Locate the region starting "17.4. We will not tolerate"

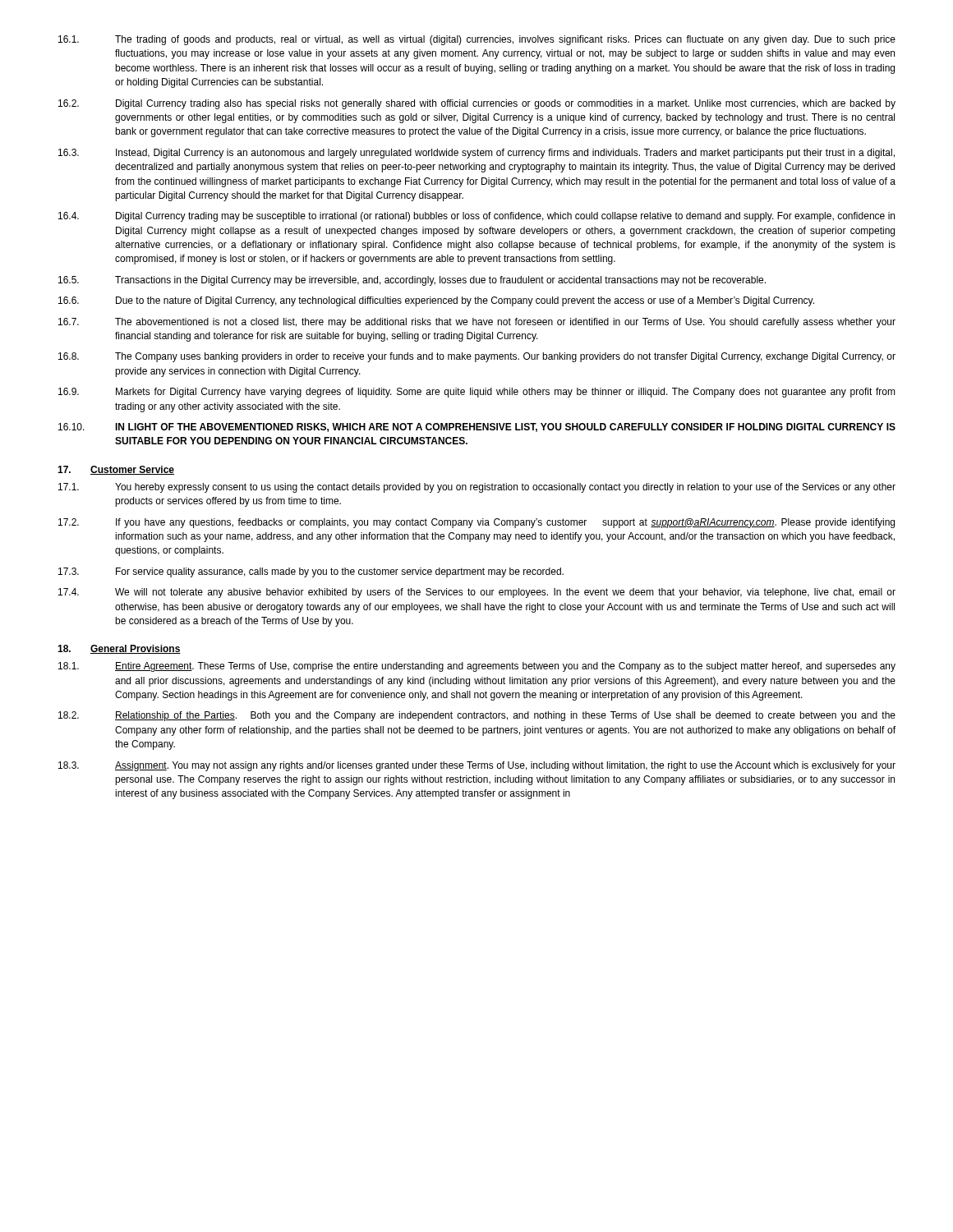pos(476,607)
